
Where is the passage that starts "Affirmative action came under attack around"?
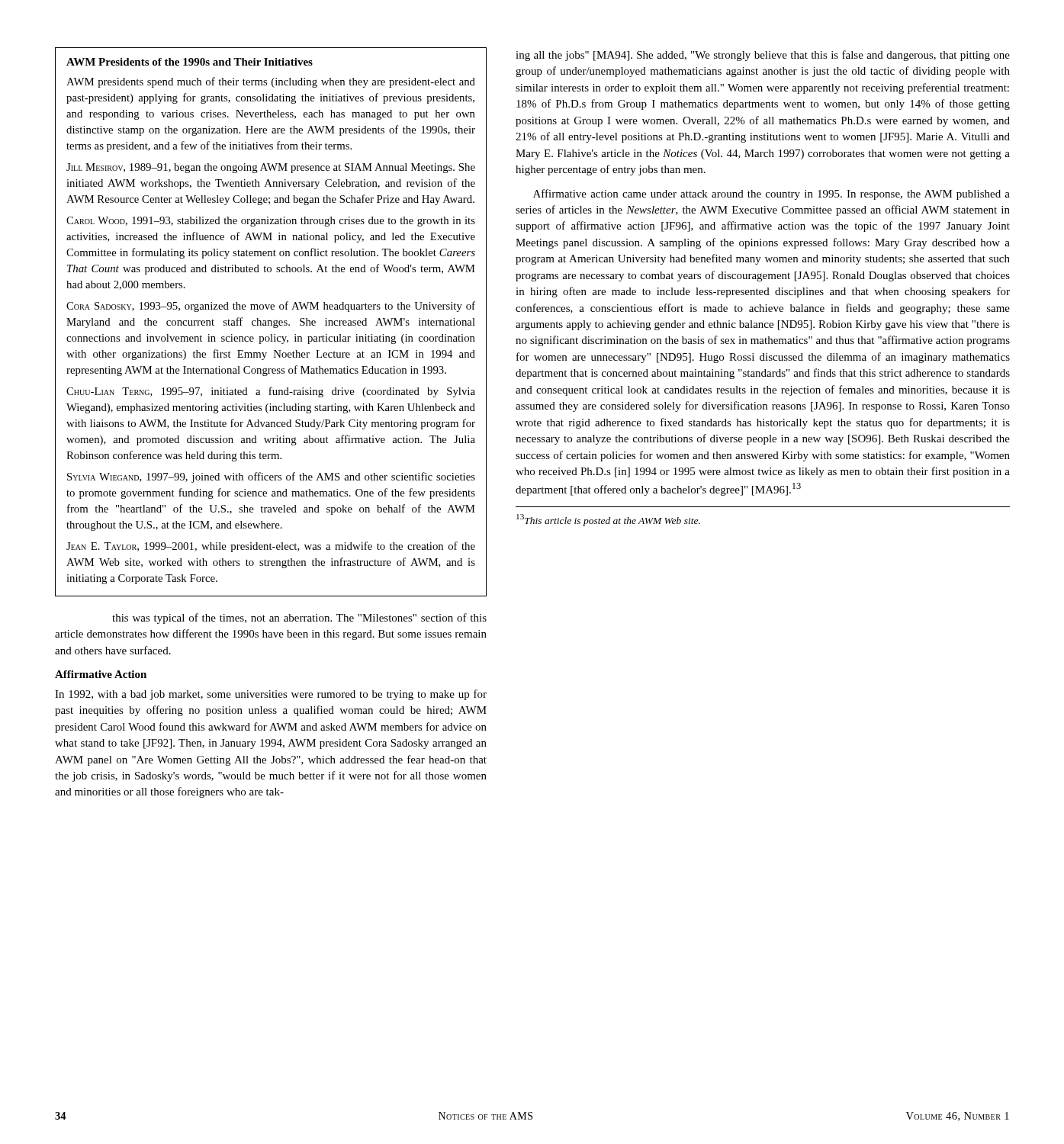(x=763, y=342)
